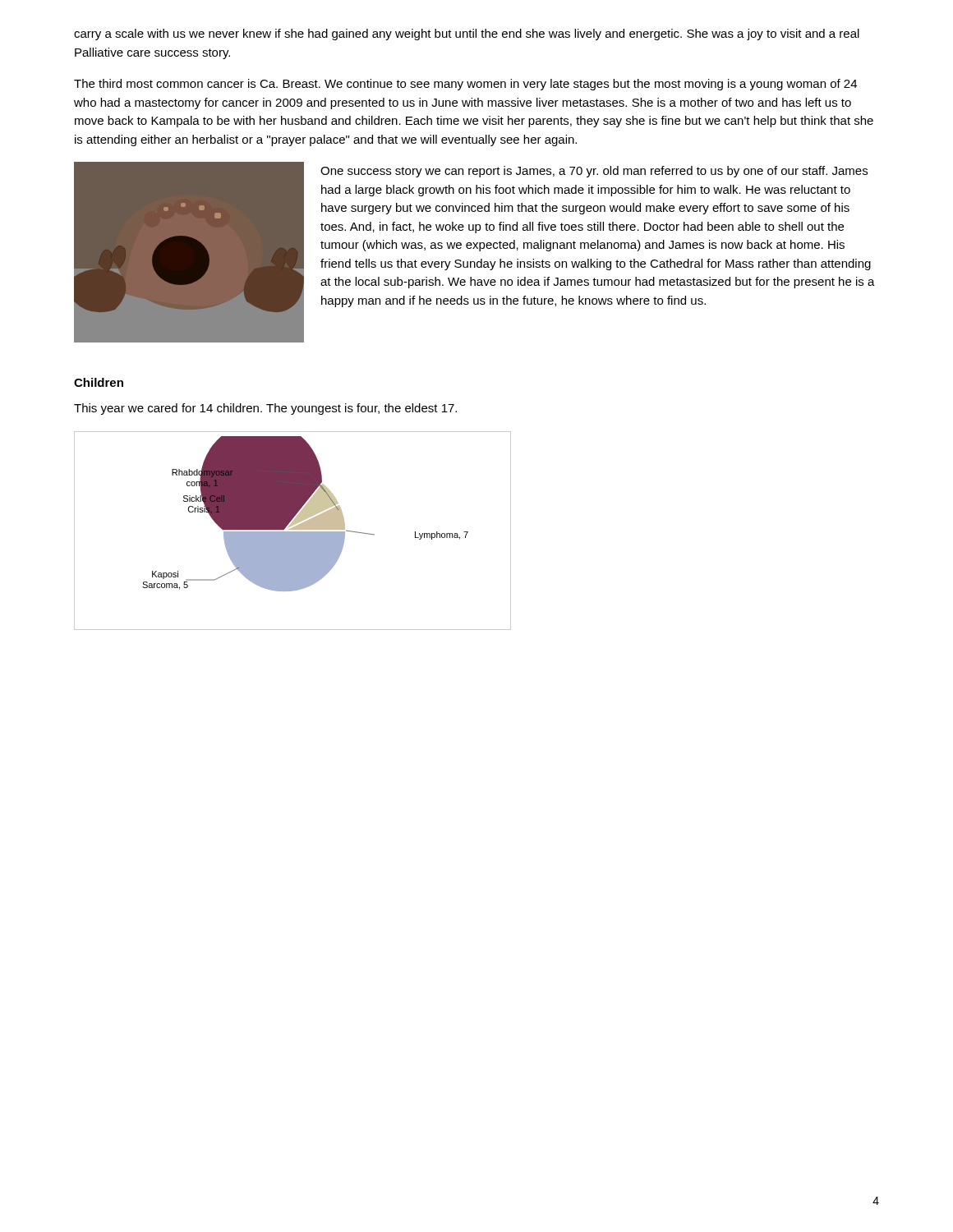Find the block on this page that starts "This year we cared for"
This screenshot has height=1232, width=953.
click(x=266, y=408)
